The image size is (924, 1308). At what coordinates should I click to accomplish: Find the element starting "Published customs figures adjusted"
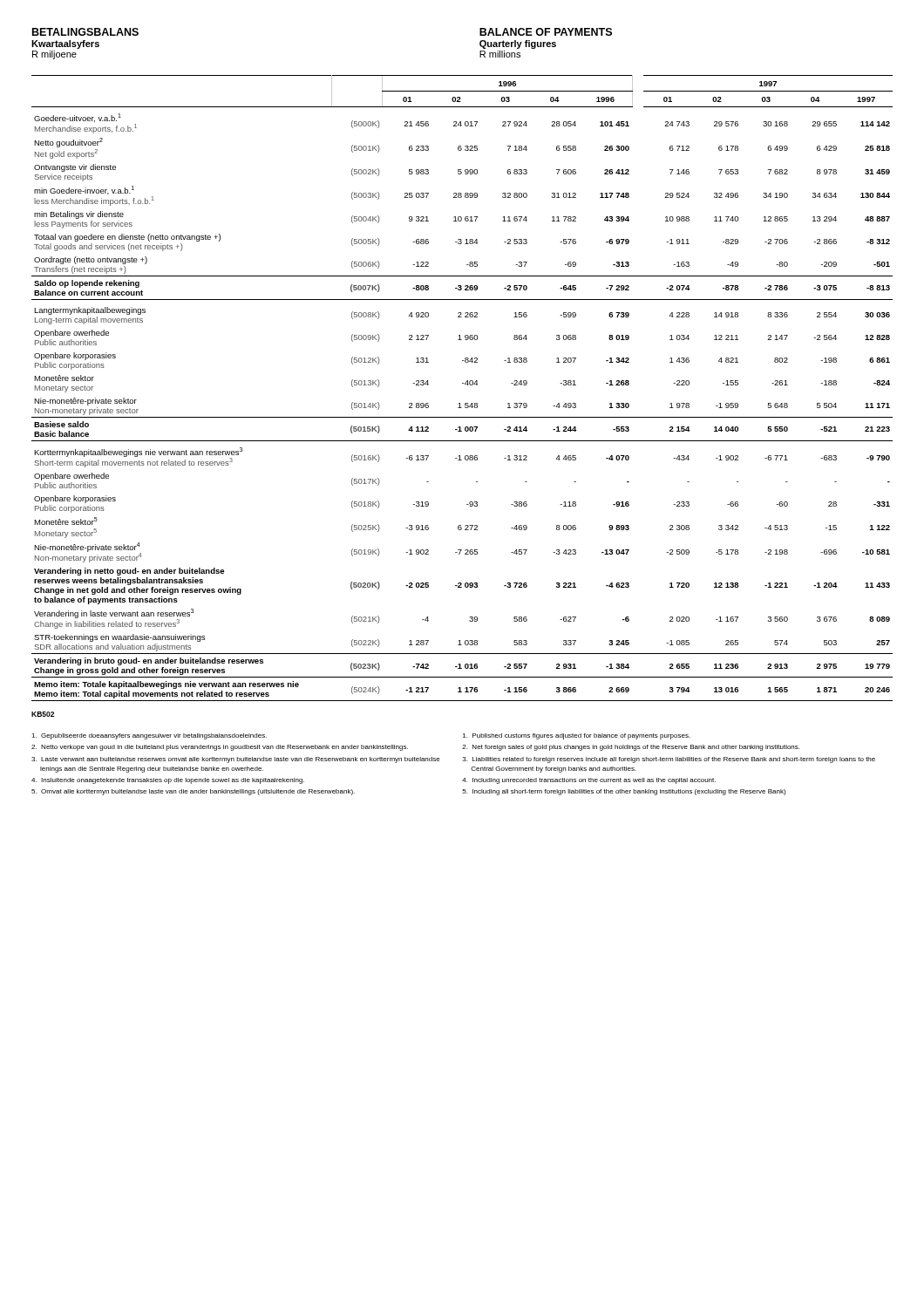[x=669, y=764]
